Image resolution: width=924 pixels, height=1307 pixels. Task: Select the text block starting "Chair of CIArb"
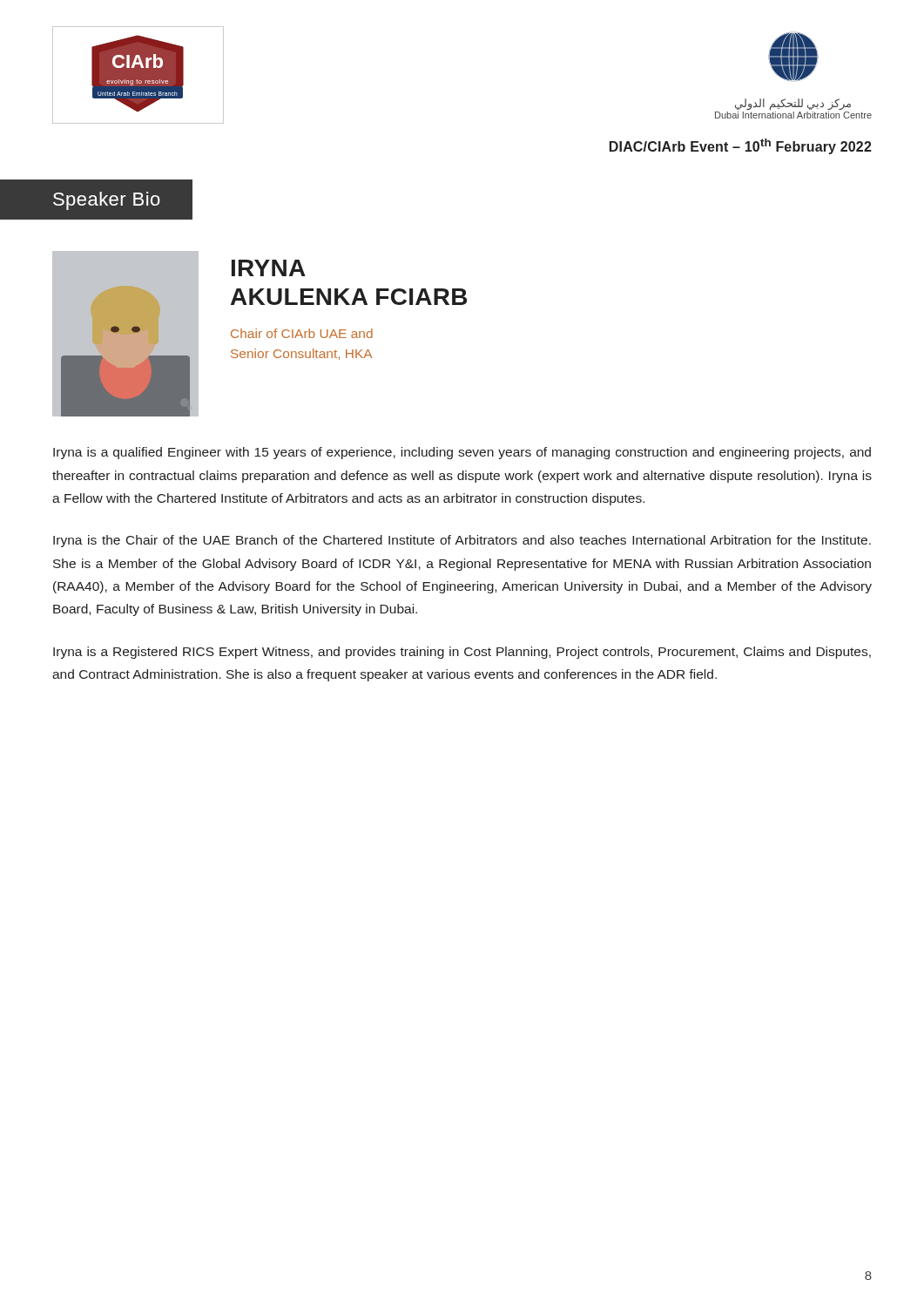click(x=302, y=343)
